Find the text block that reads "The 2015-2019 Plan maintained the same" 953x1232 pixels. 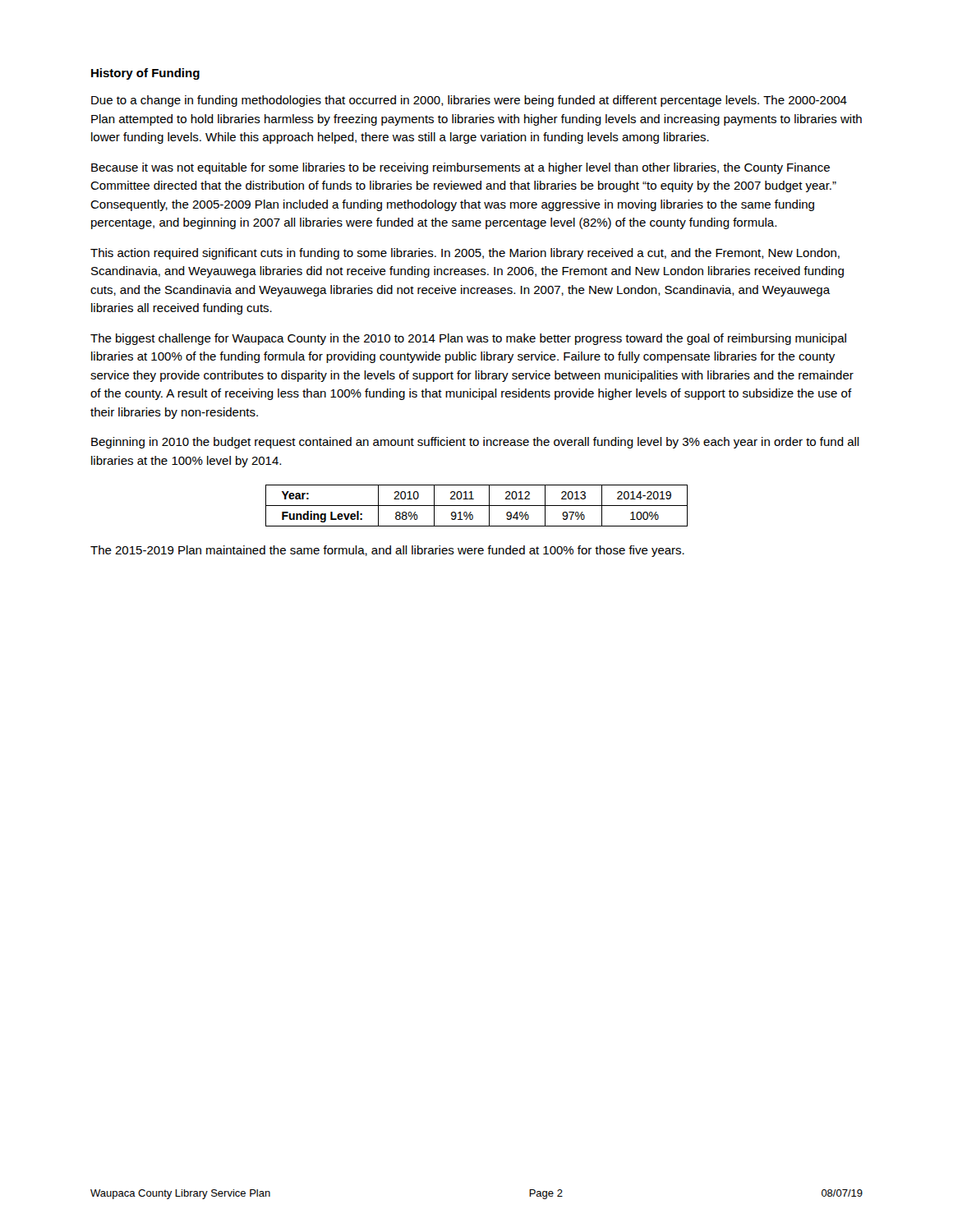(388, 550)
